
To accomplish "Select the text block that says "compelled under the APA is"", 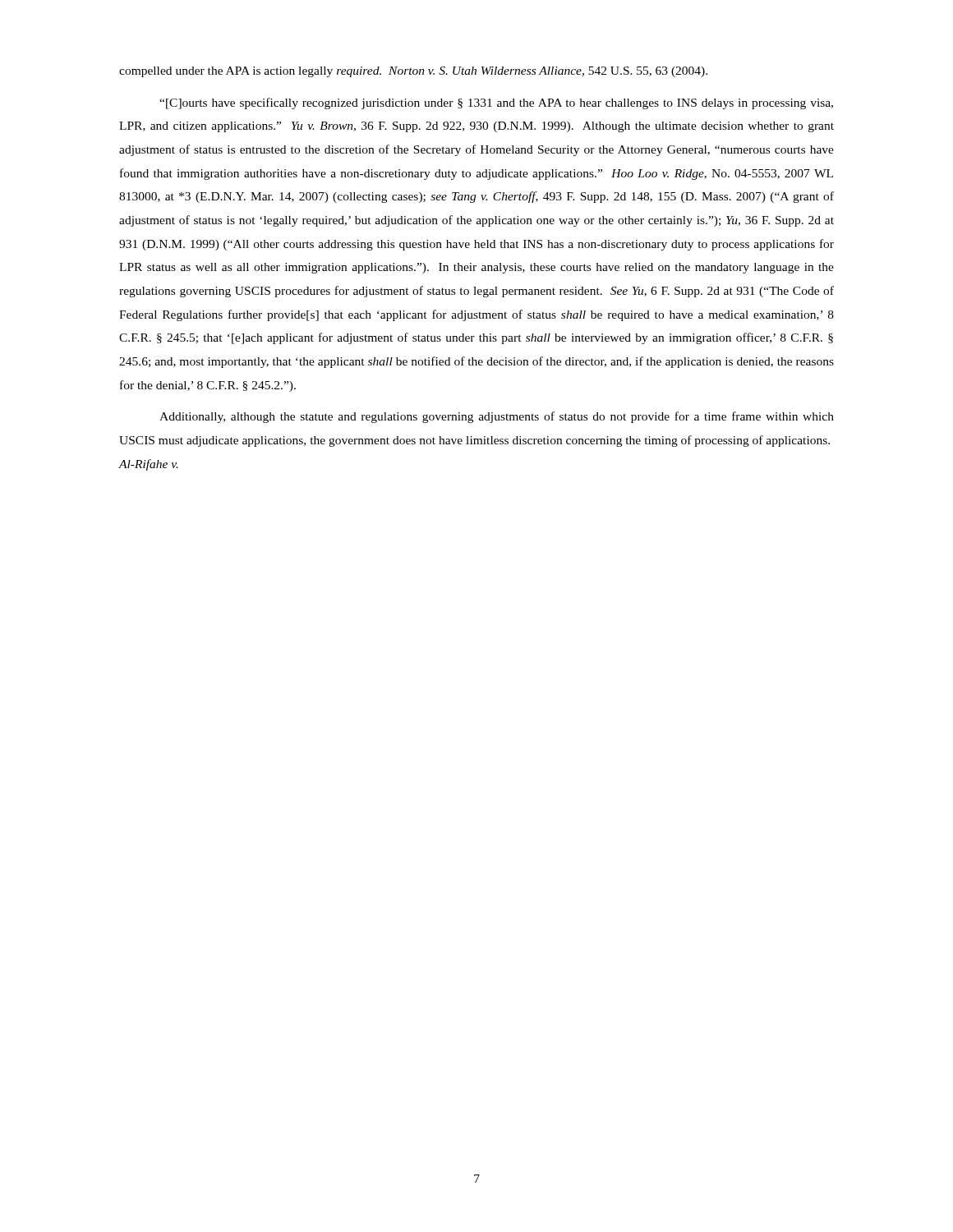I will pos(414,70).
